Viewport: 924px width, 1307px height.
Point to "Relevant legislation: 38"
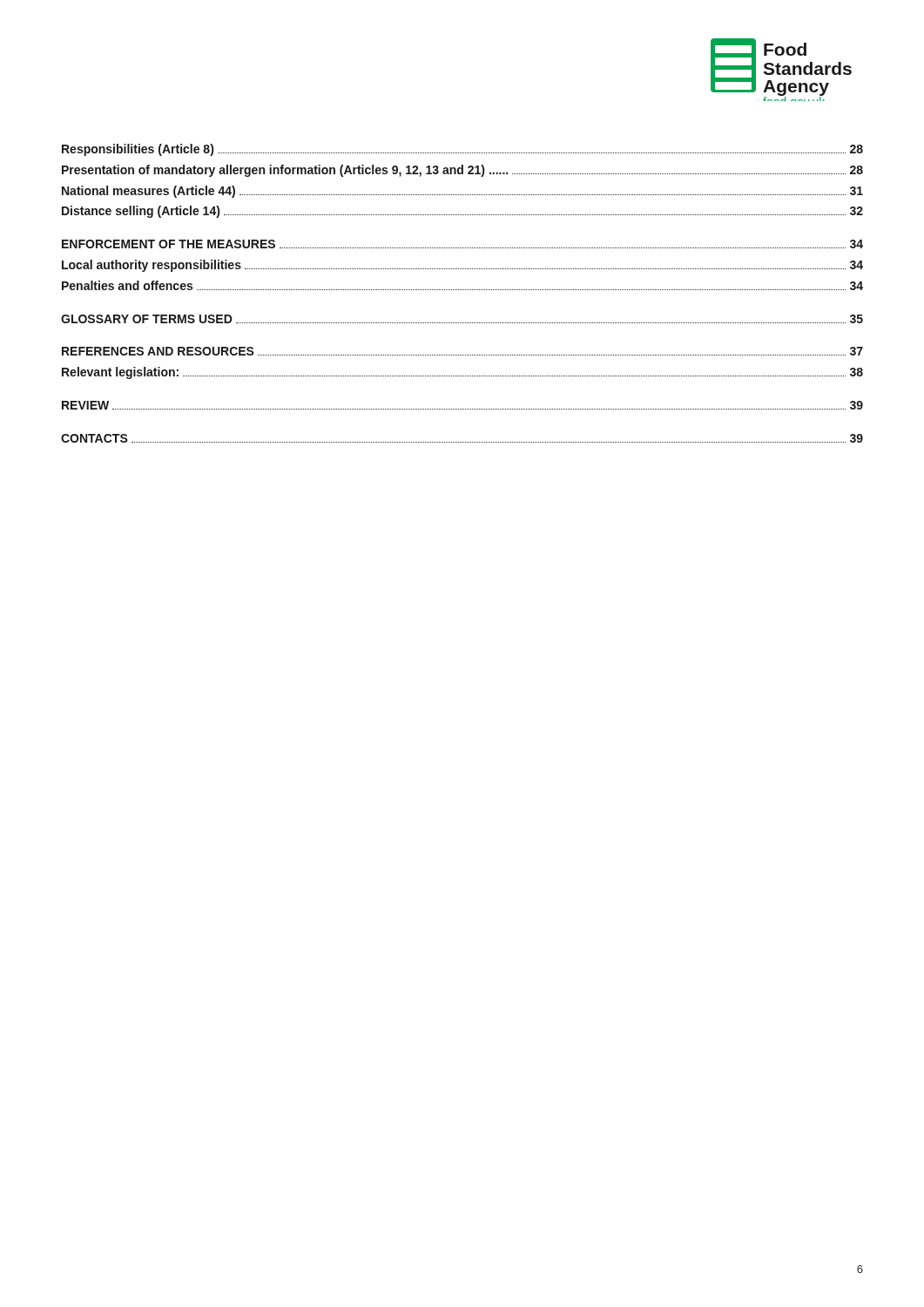[462, 373]
